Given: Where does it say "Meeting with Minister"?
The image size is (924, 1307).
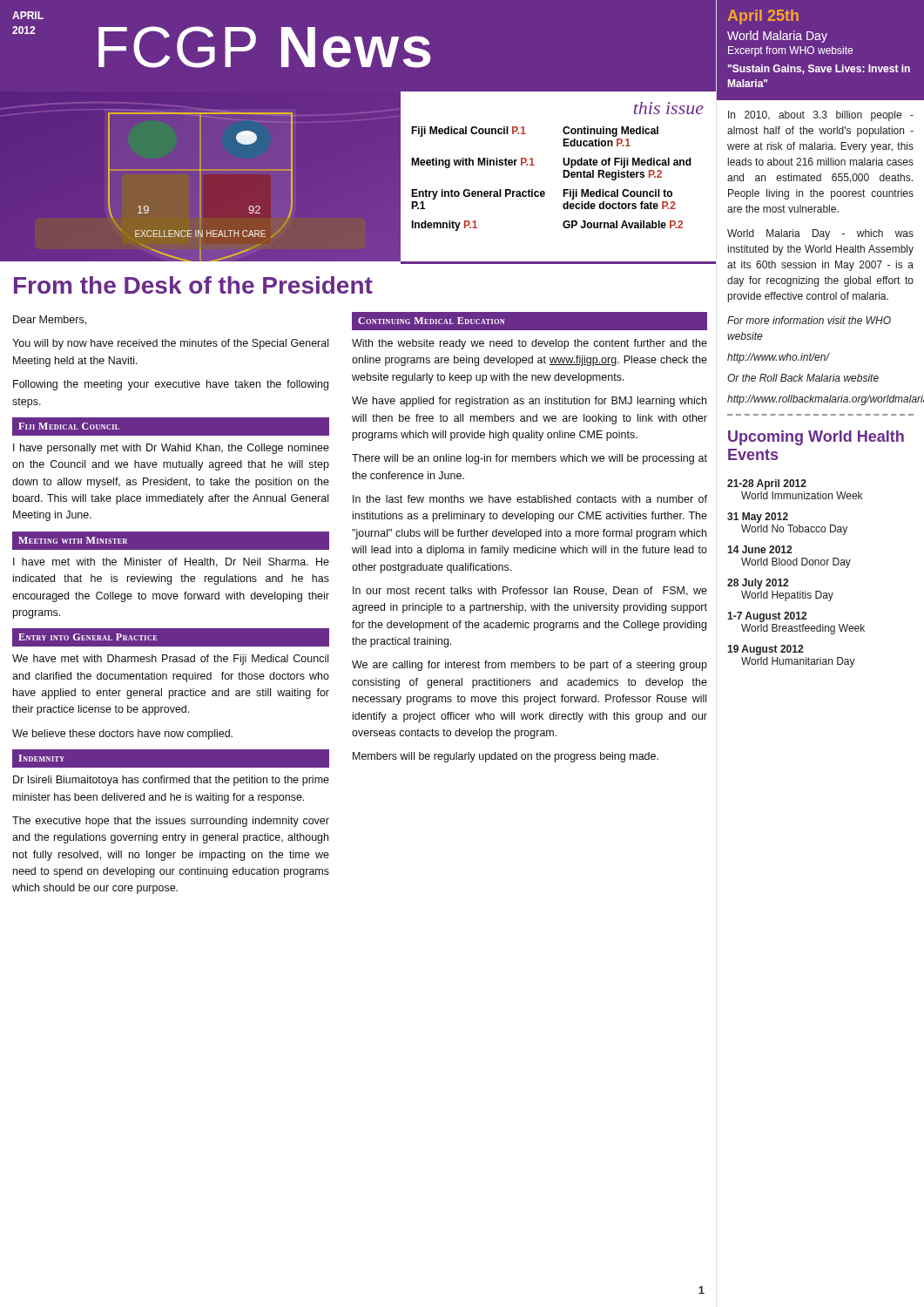Looking at the screenshot, I should (73, 540).
